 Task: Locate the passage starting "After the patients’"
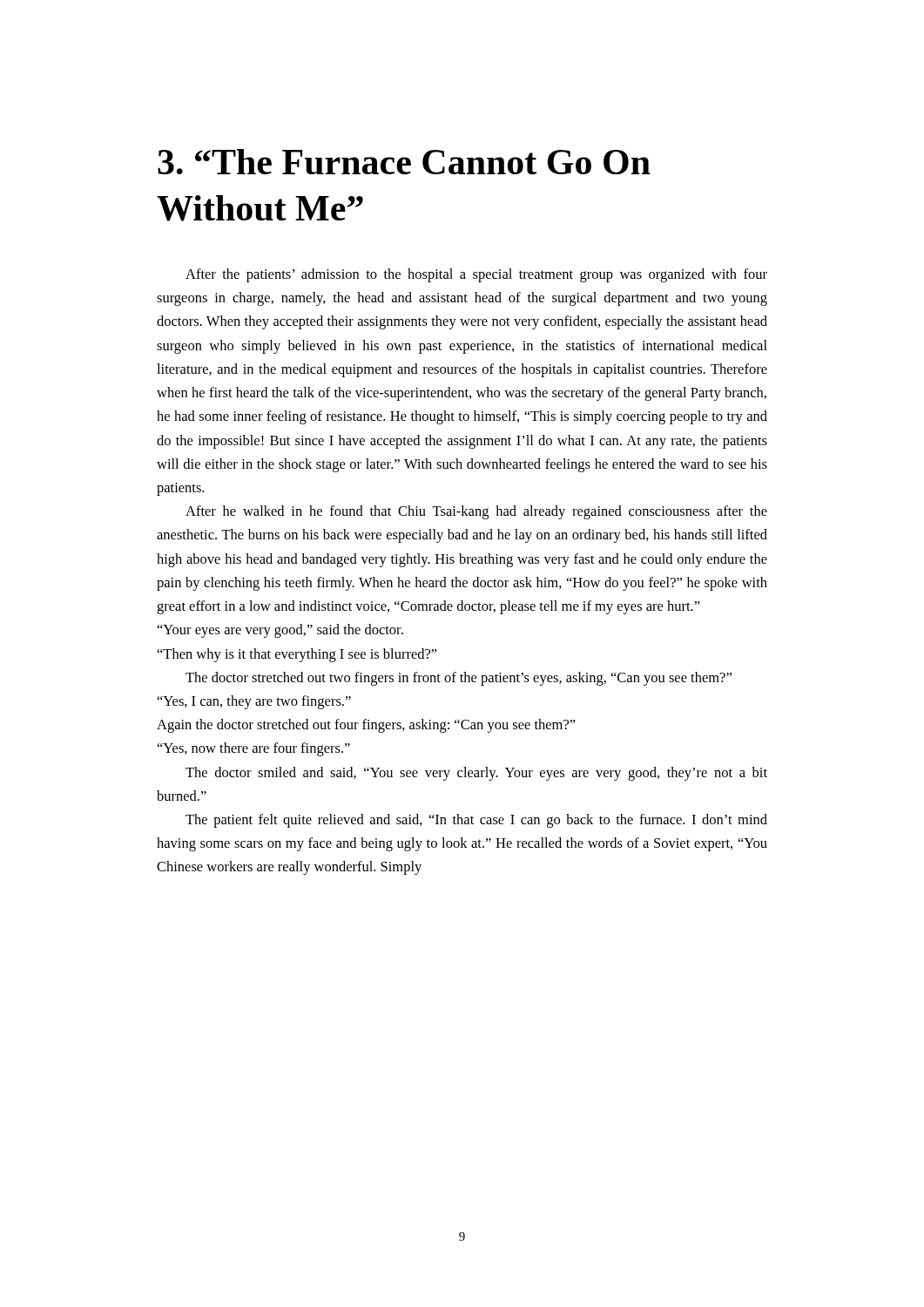click(462, 571)
